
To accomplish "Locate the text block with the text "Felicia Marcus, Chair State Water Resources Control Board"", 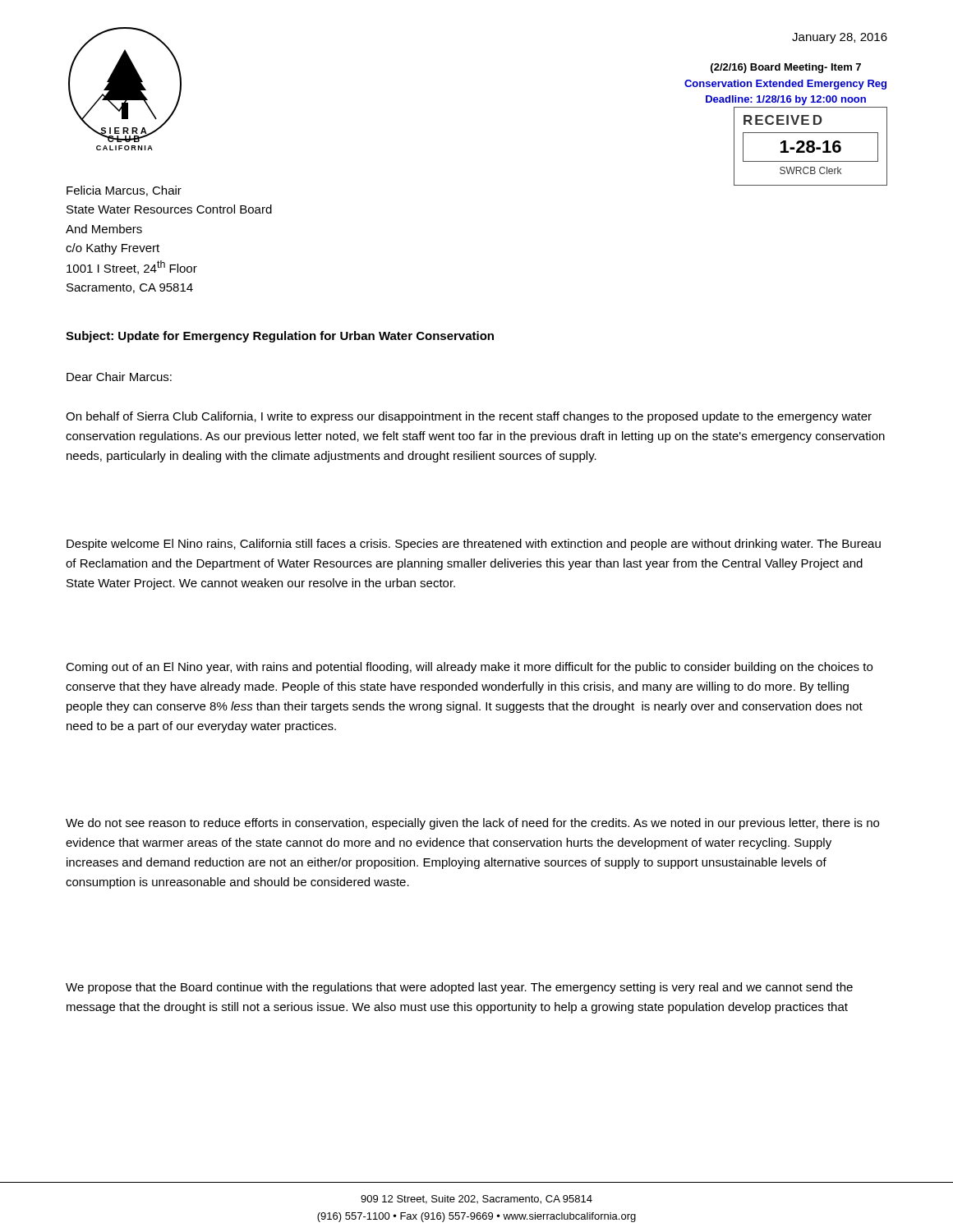I will click(x=124, y=191).
